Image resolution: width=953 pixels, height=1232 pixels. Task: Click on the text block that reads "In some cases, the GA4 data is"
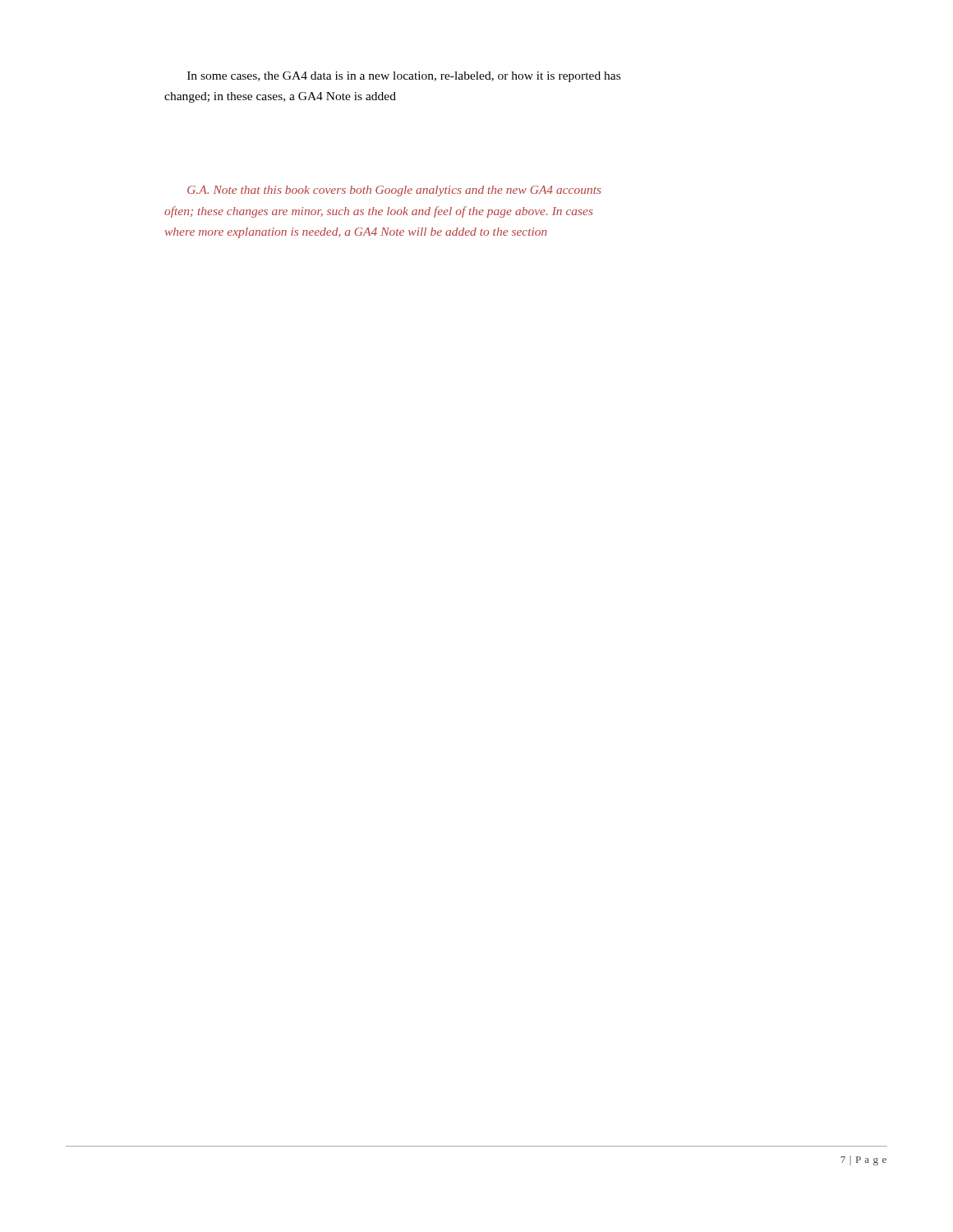coord(393,85)
